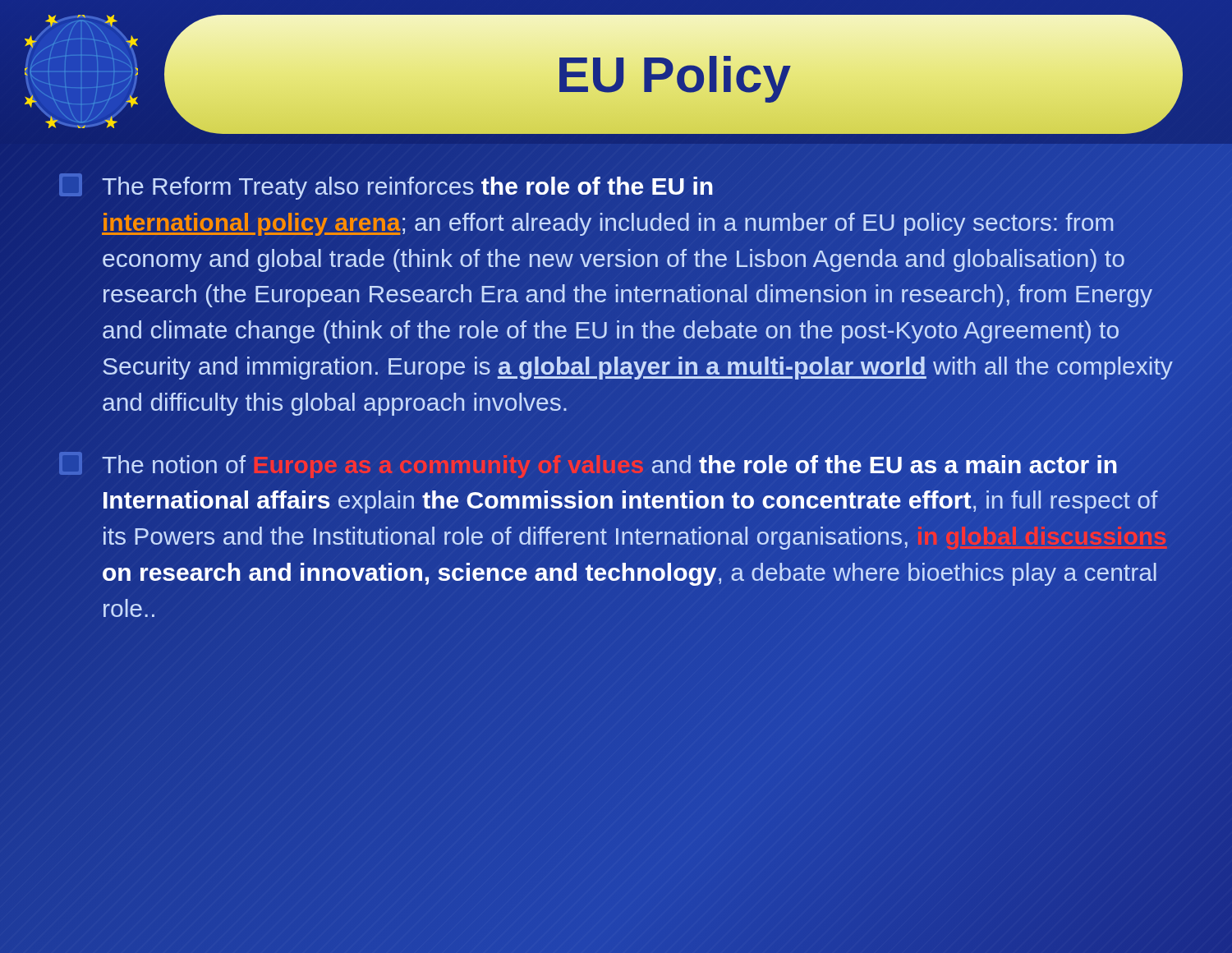The height and width of the screenshot is (953, 1232).
Task: Where is the passage that starts "The Reform Treaty also reinforces the role of"?
Action: click(616, 294)
